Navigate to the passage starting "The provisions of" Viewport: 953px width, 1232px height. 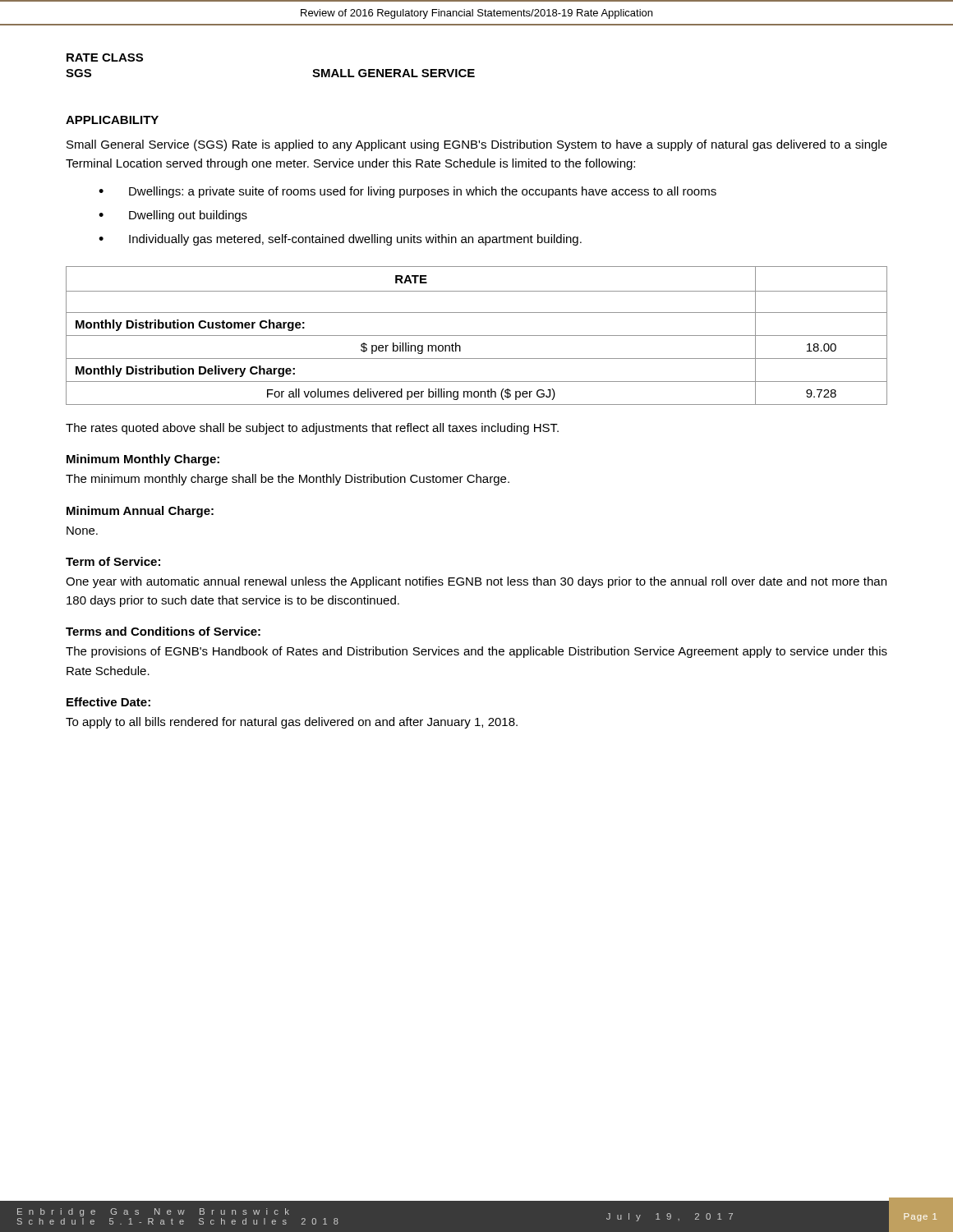click(476, 661)
